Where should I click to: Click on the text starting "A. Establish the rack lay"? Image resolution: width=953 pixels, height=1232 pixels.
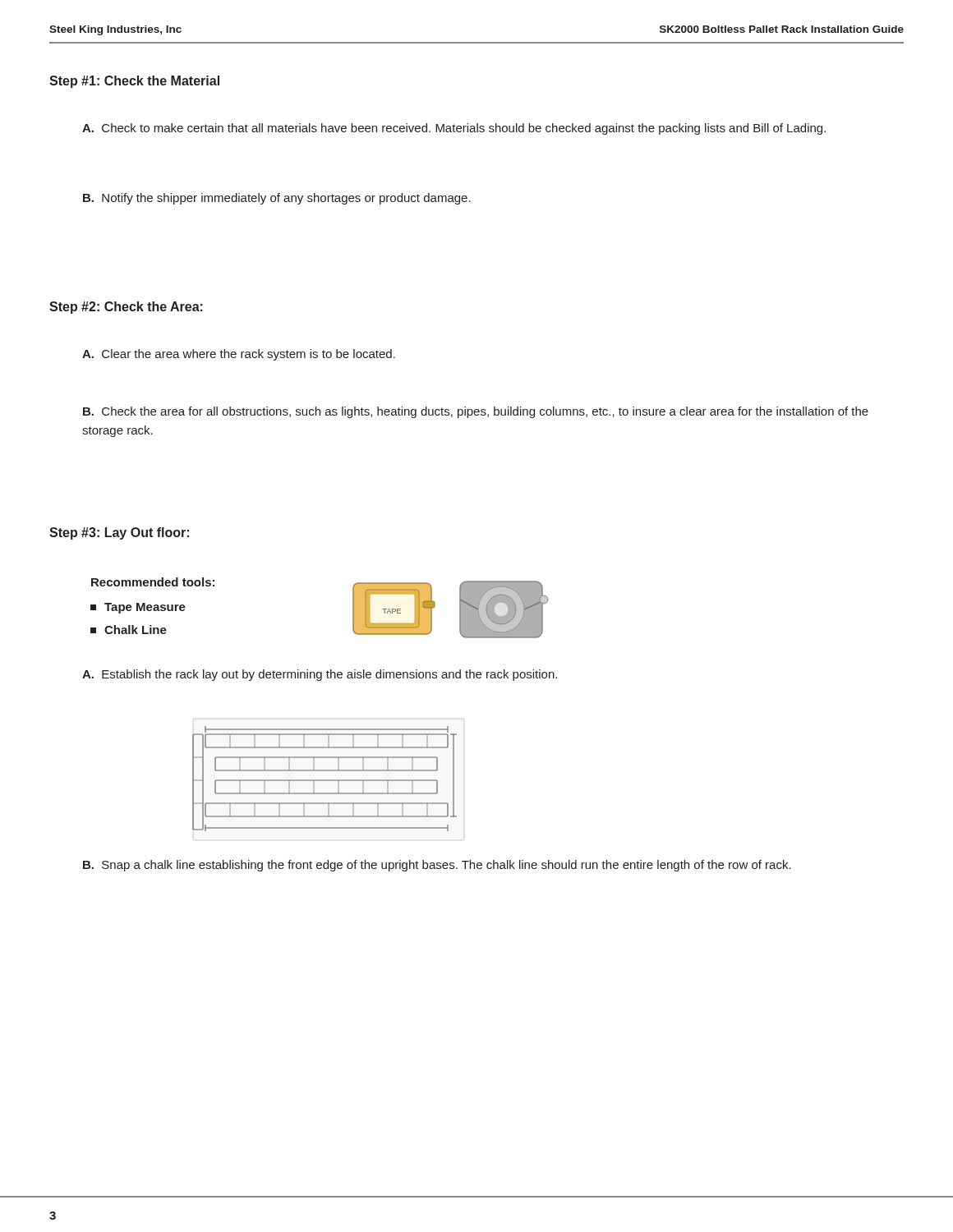pos(320,674)
